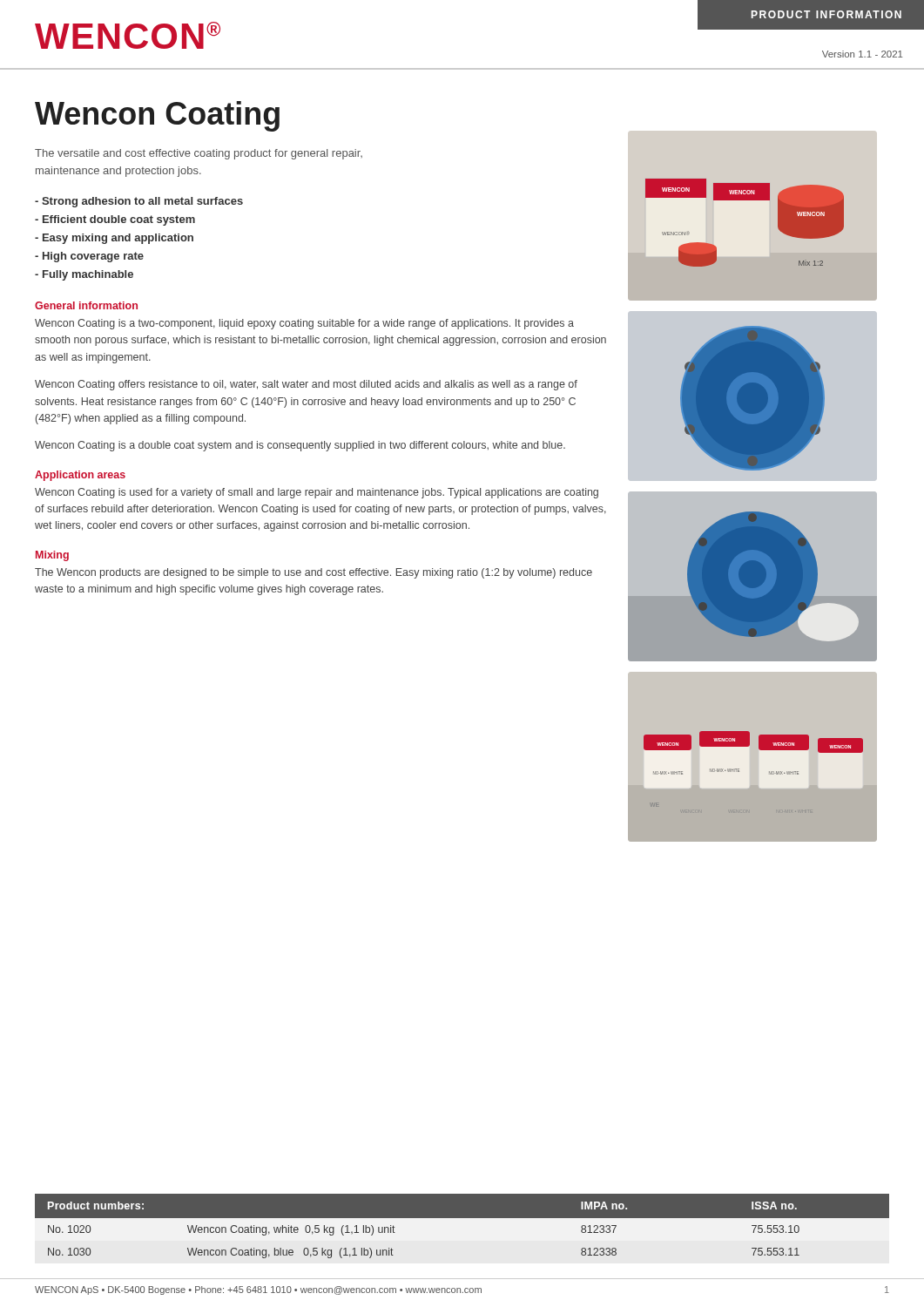Find "Wencon Coating" on this page
Image resolution: width=924 pixels, height=1307 pixels.
(158, 114)
